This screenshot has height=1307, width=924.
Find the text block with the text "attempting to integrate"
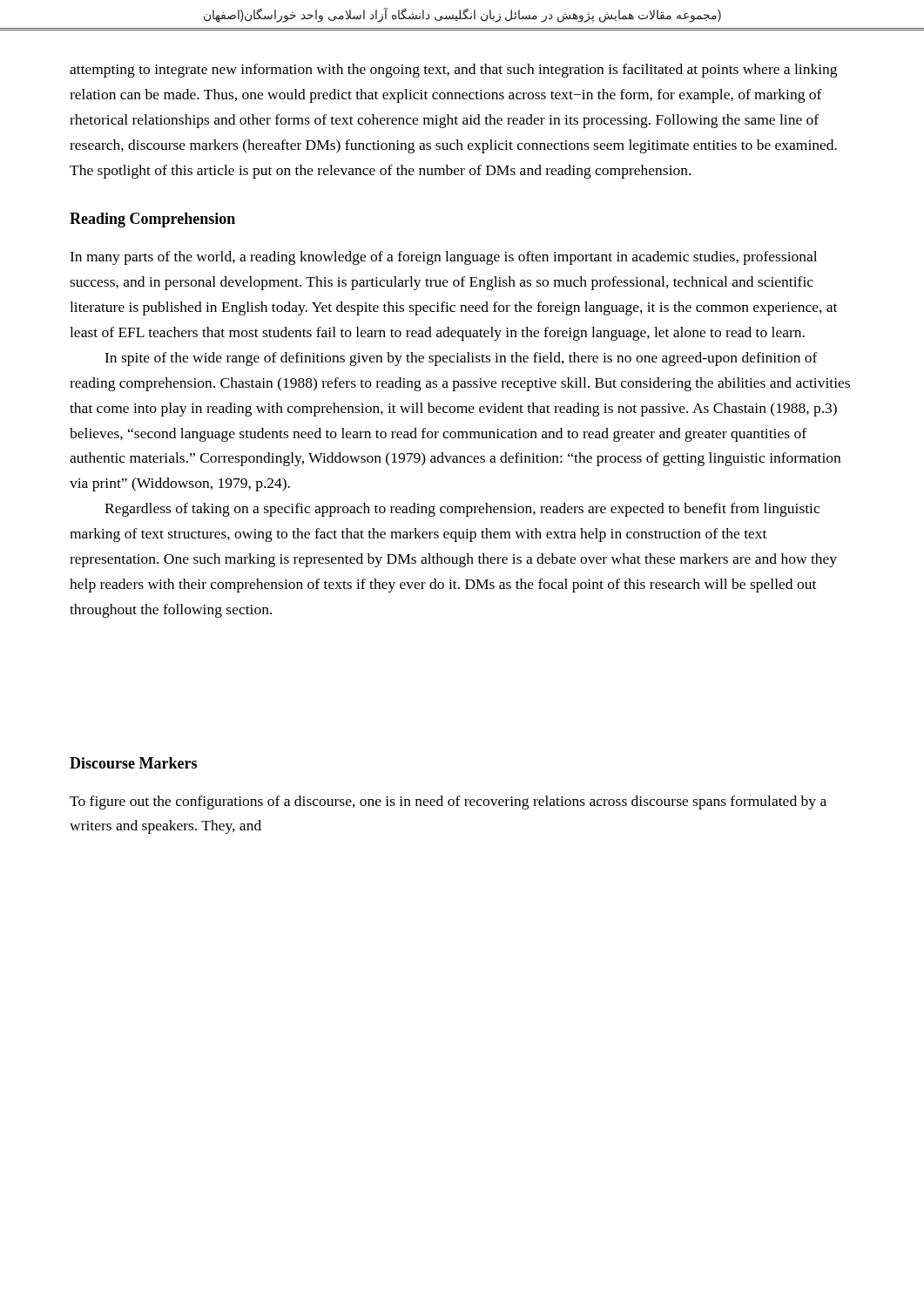[x=454, y=119]
